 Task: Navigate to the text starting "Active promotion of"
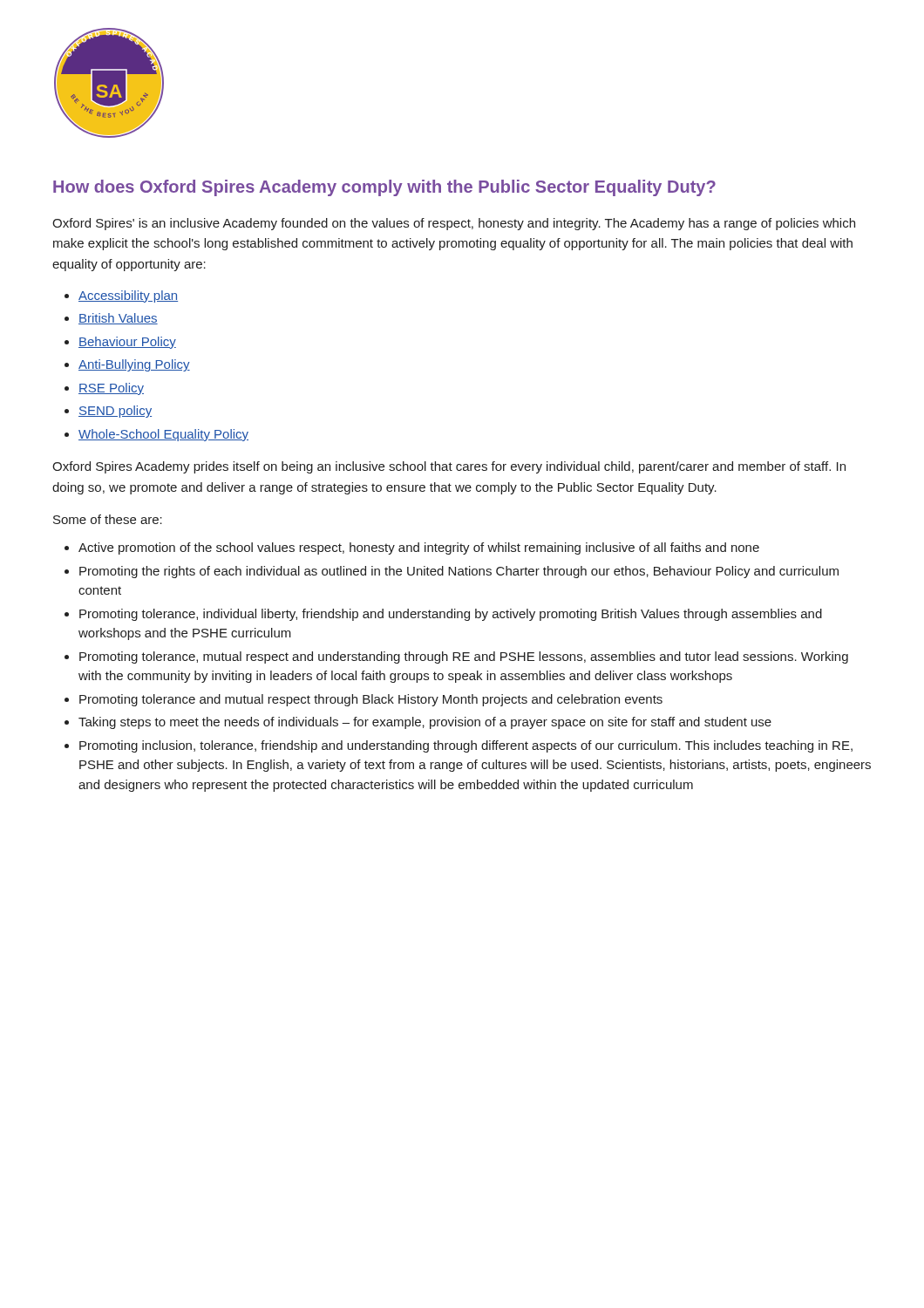click(x=419, y=547)
